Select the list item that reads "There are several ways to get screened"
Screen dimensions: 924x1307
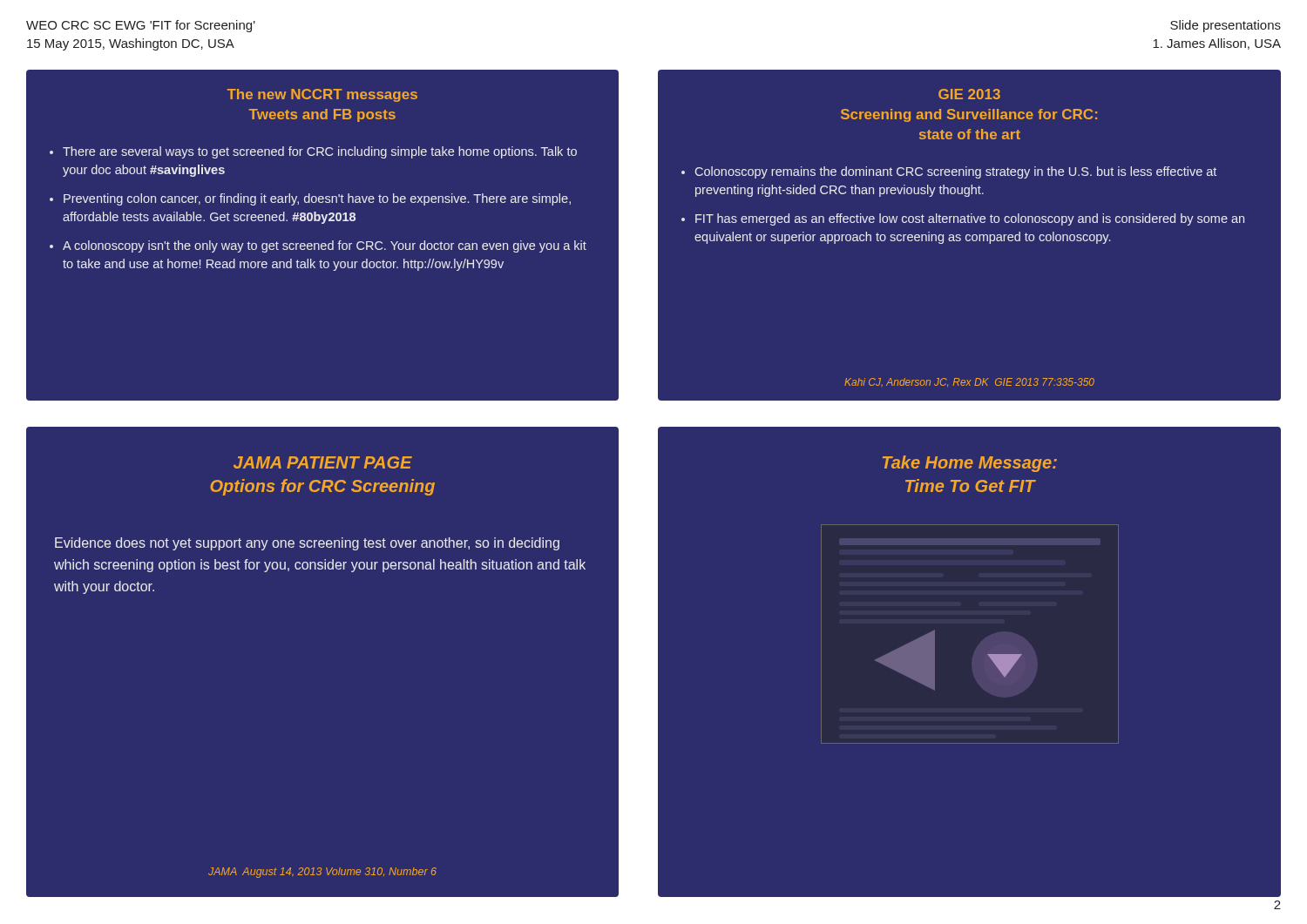point(320,161)
